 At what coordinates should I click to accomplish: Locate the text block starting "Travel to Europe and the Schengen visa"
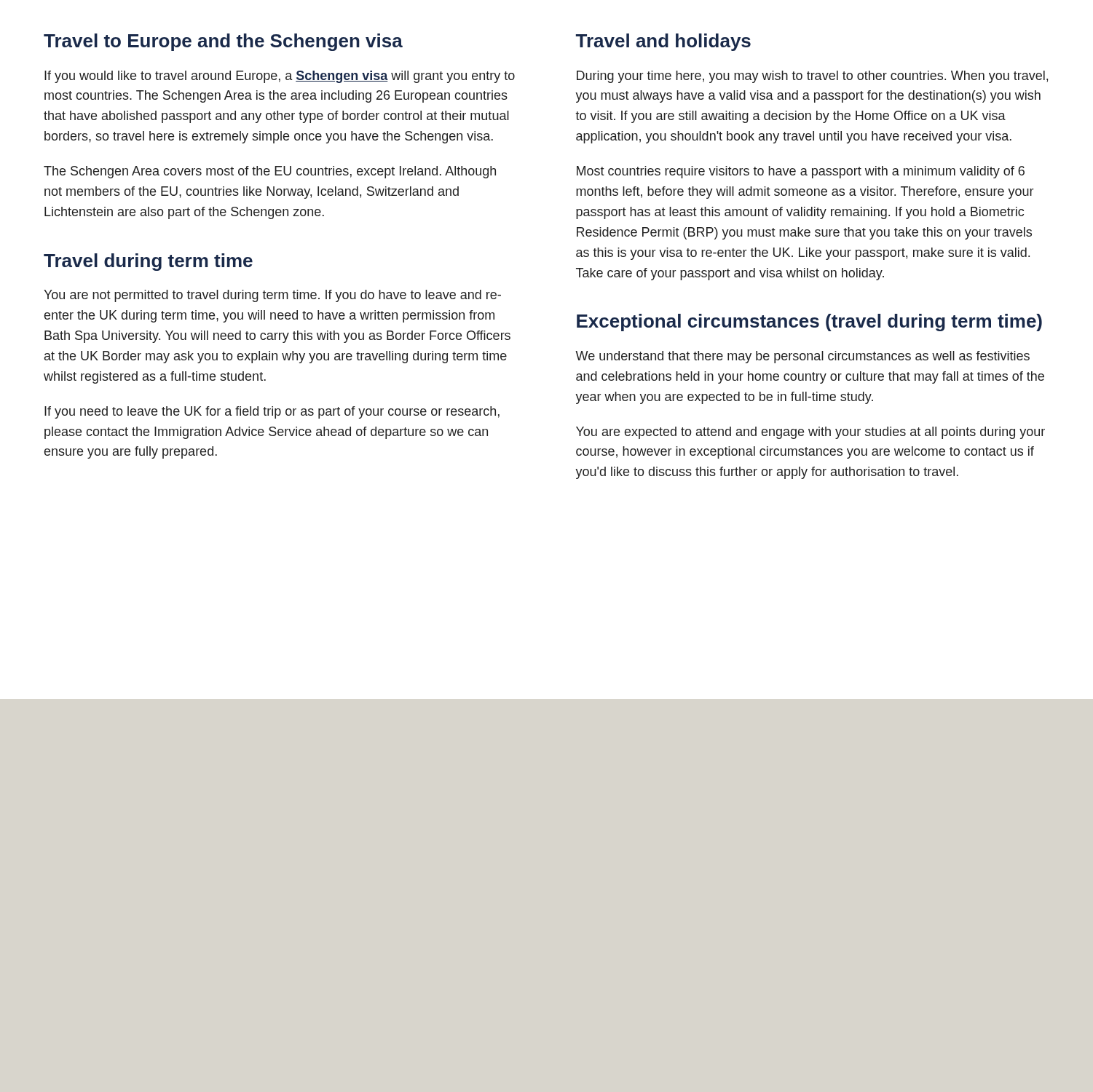pyautogui.click(x=281, y=41)
